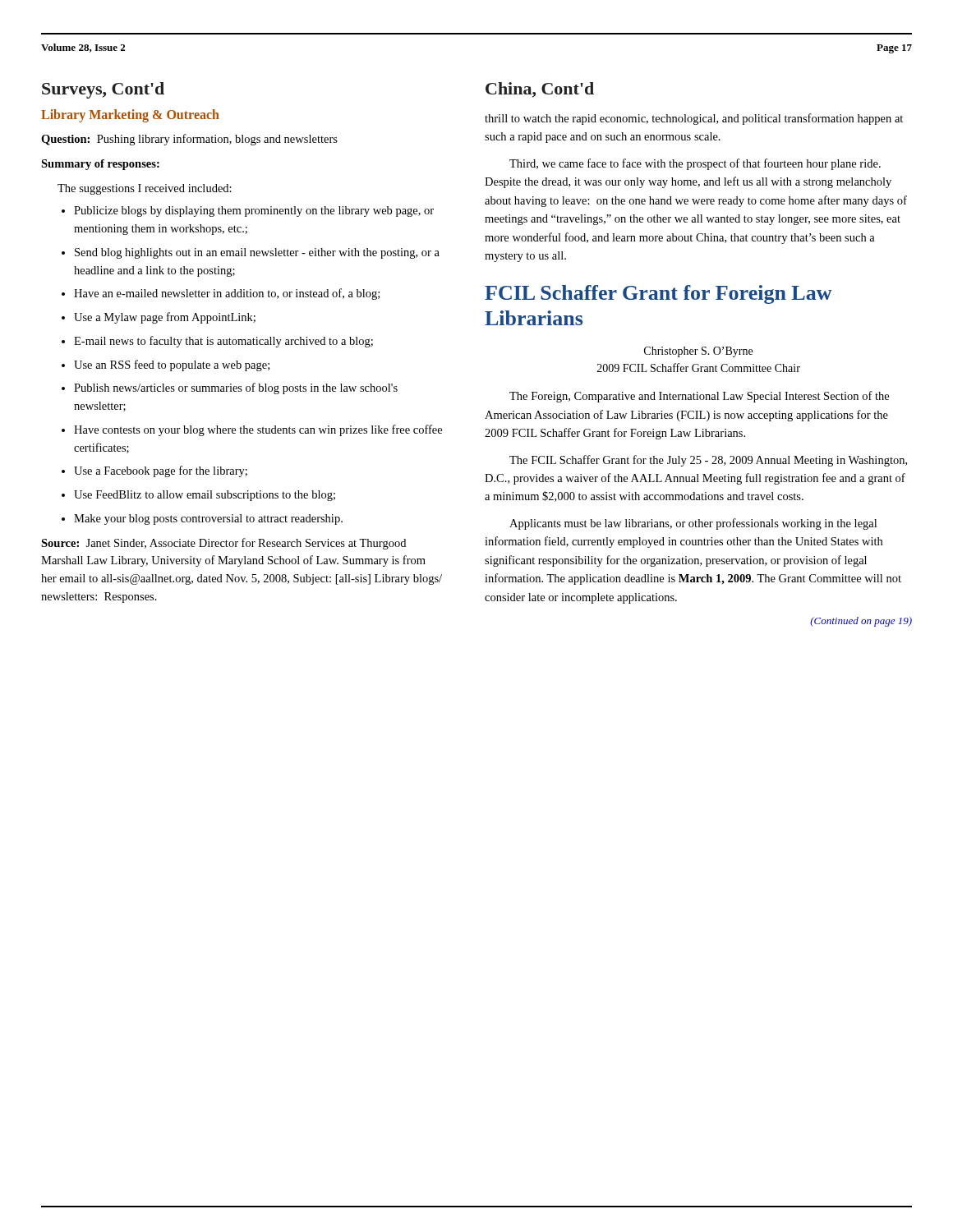Click on the block starting "Publish news/articles or summaries of"
953x1232 pixels.
click(x=236, y=397)
